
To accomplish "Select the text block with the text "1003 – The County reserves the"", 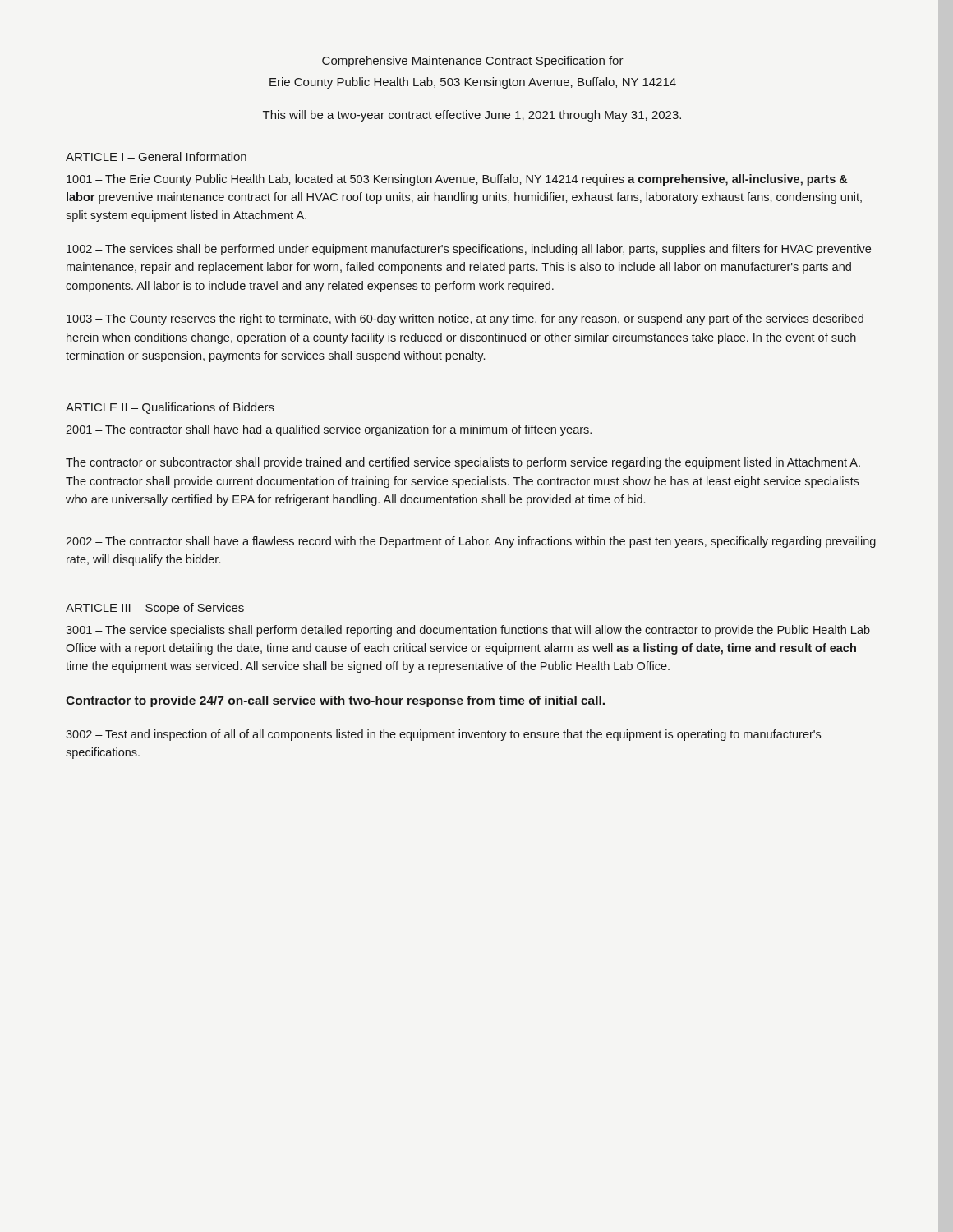I will point(465,337).
